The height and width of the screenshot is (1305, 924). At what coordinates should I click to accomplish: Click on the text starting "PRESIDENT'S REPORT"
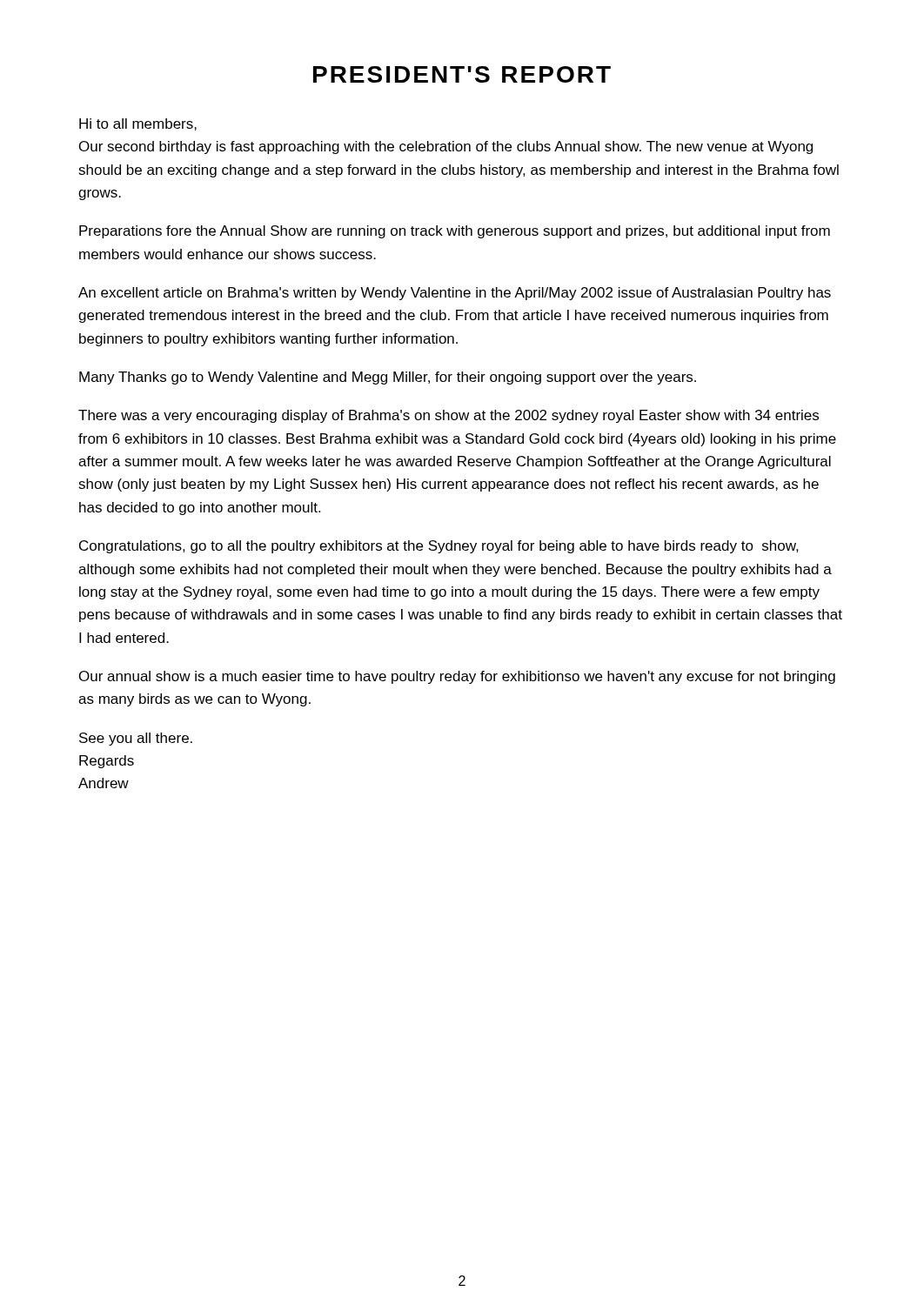click(x=462, y=74)
